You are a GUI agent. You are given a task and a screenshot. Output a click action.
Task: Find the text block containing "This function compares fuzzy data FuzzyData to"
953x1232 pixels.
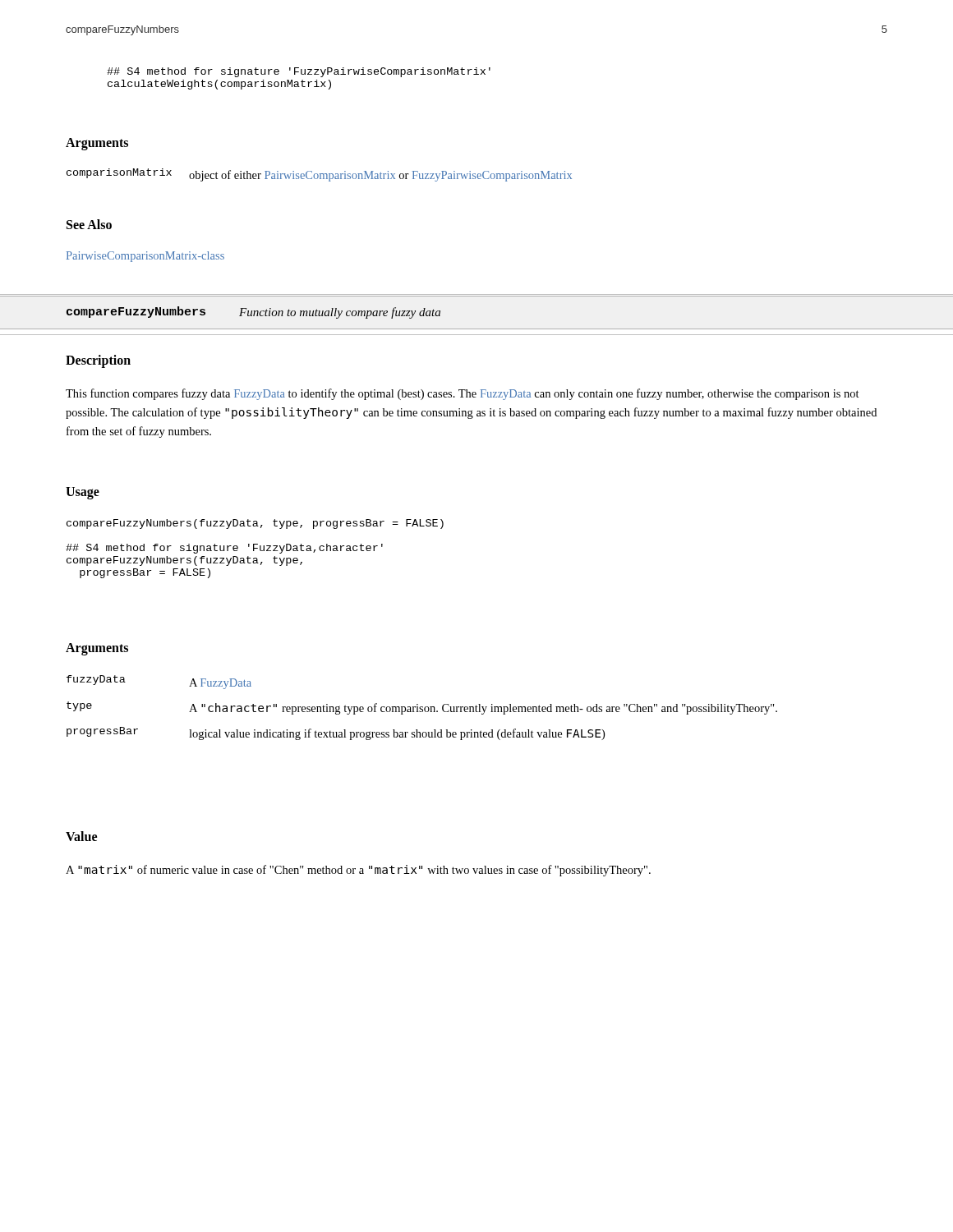[471, 412]
